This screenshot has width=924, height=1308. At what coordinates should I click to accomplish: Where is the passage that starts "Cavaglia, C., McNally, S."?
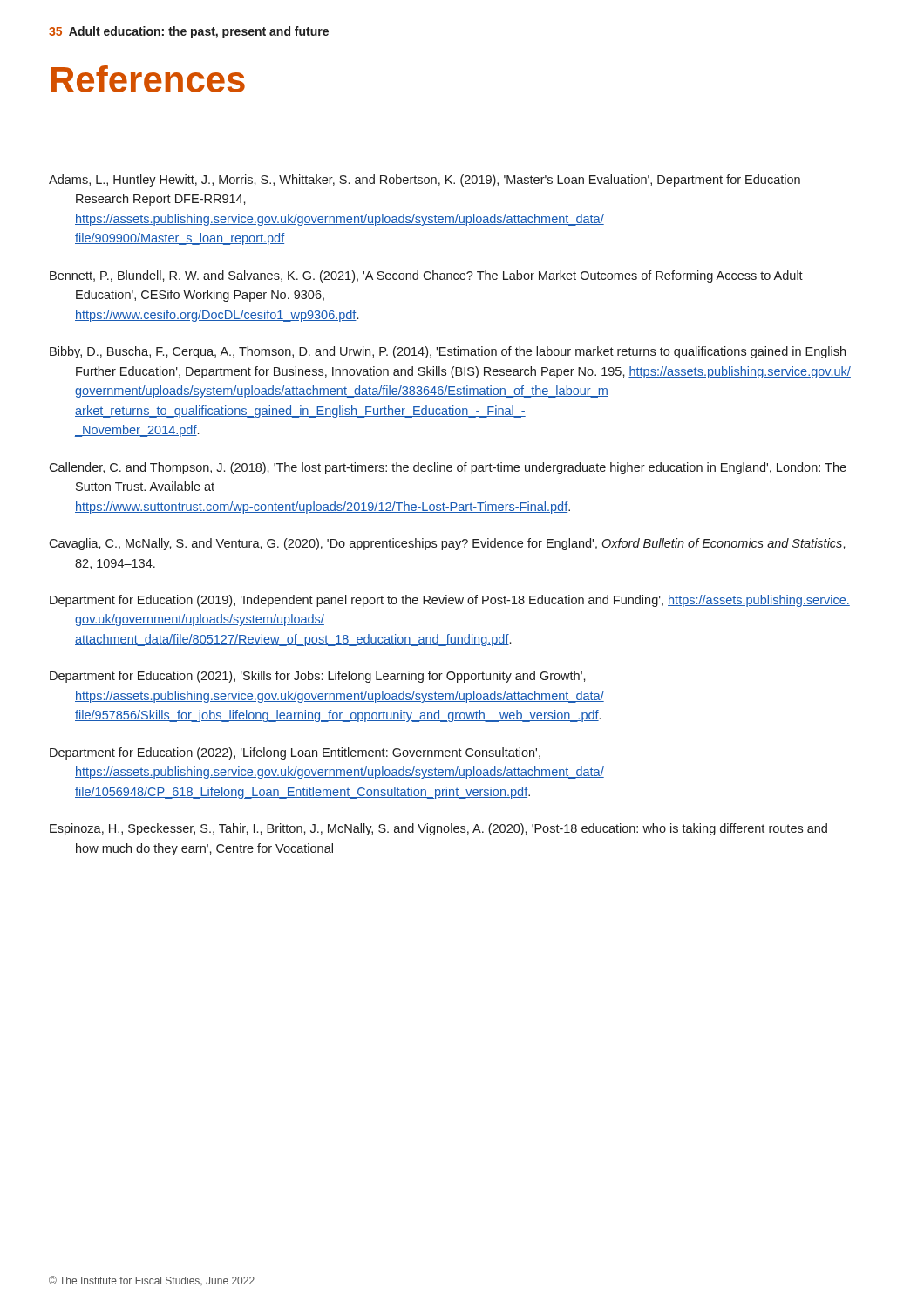pos(447,553)
